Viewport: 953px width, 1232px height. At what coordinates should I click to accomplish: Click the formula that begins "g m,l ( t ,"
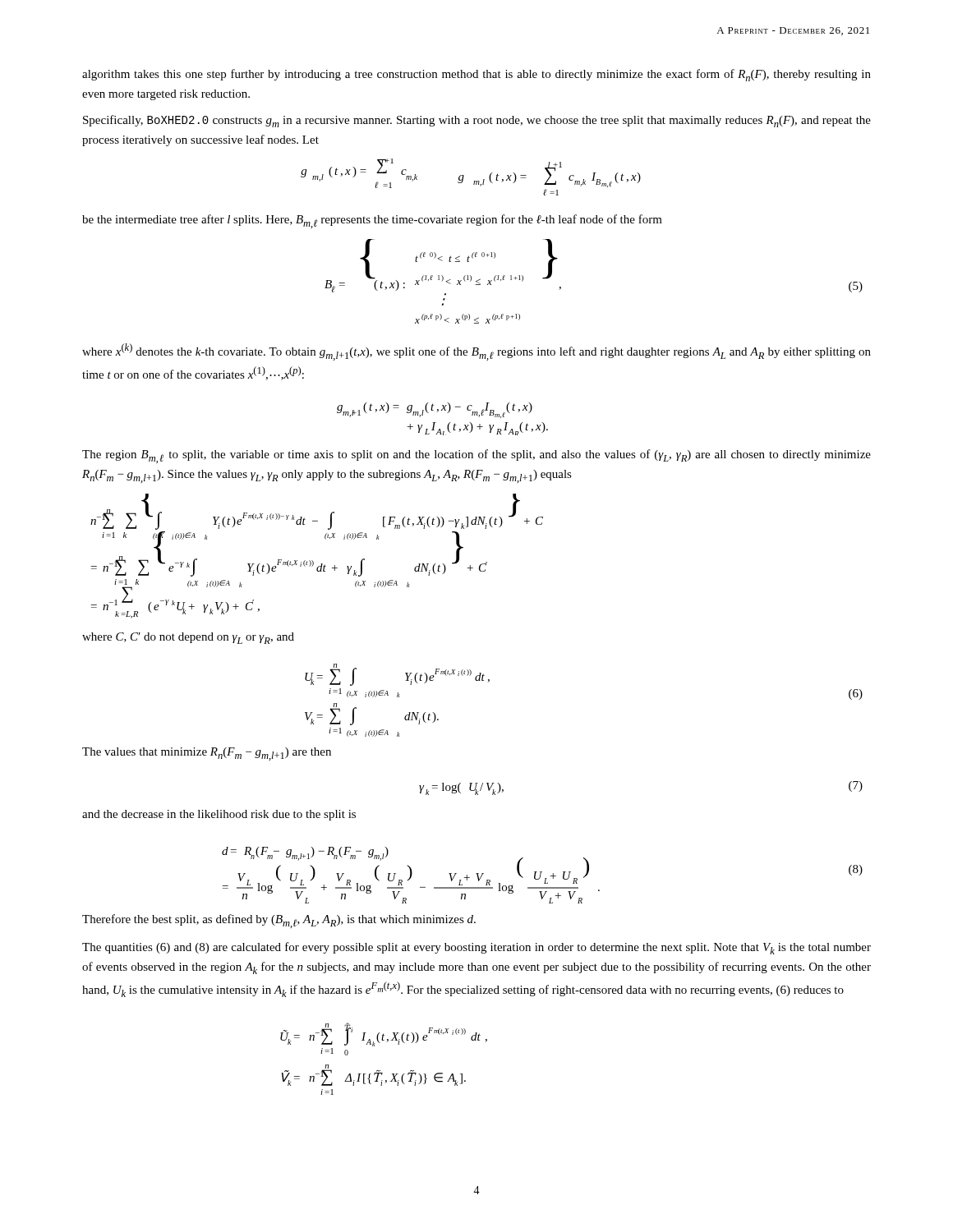[476, 180]
